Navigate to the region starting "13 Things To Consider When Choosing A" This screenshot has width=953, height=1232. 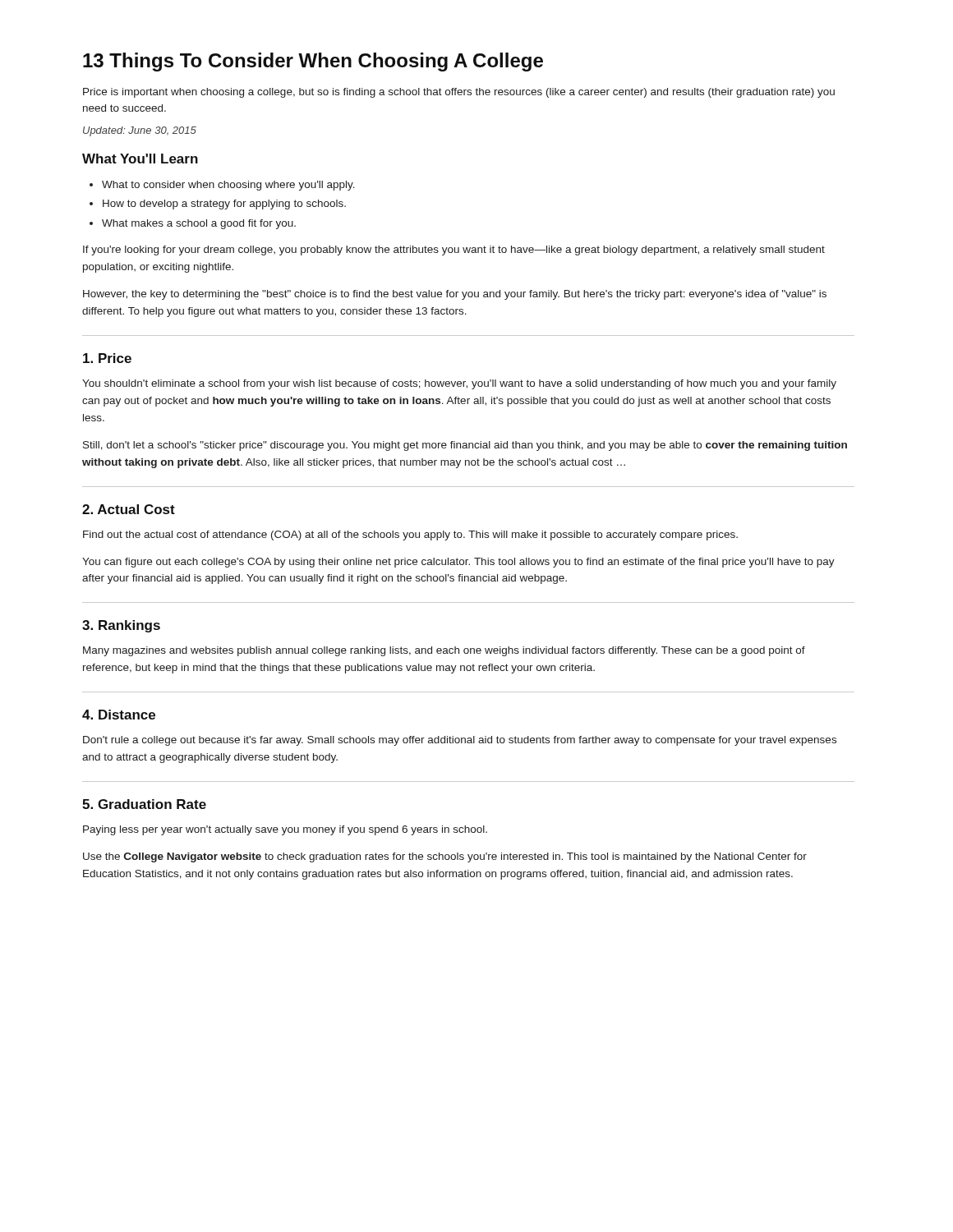pos(468,61)
